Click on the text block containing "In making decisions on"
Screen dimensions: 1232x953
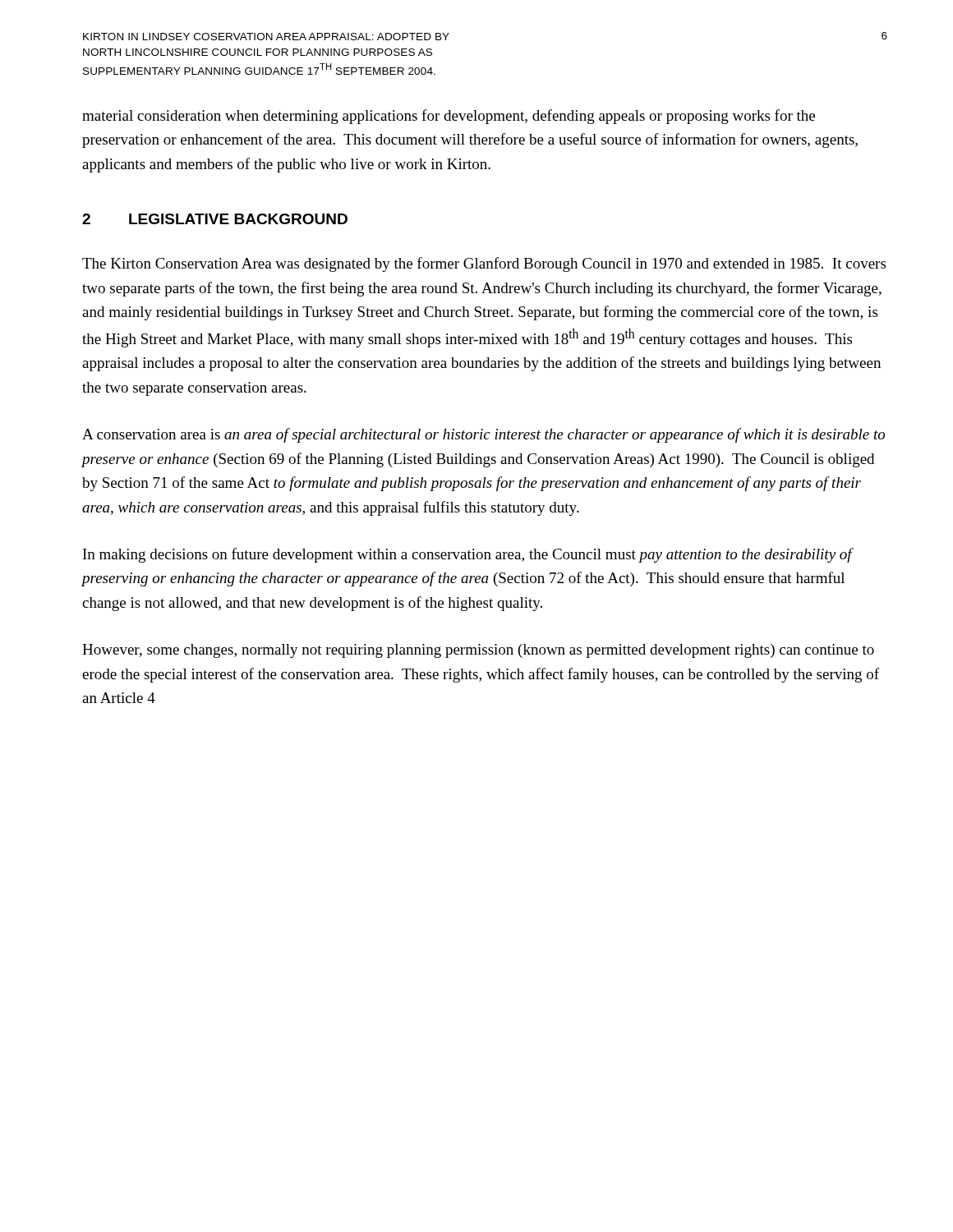tap(467, 578)
